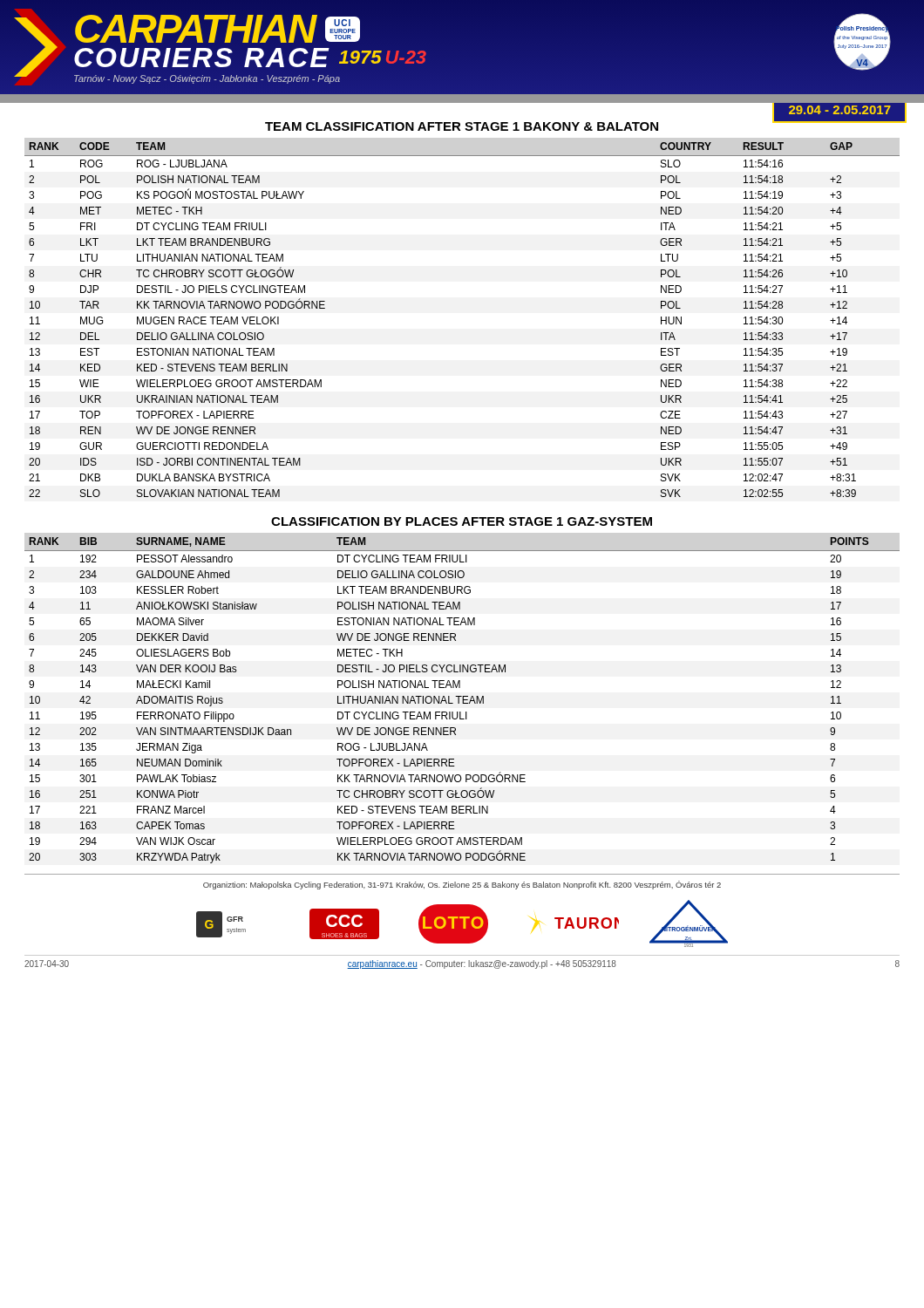Point to the section header beginning "TEAM CLASSIFICATION AFTER STAGE"
This screenshot has width=924, height=1308.
(462, 126)
